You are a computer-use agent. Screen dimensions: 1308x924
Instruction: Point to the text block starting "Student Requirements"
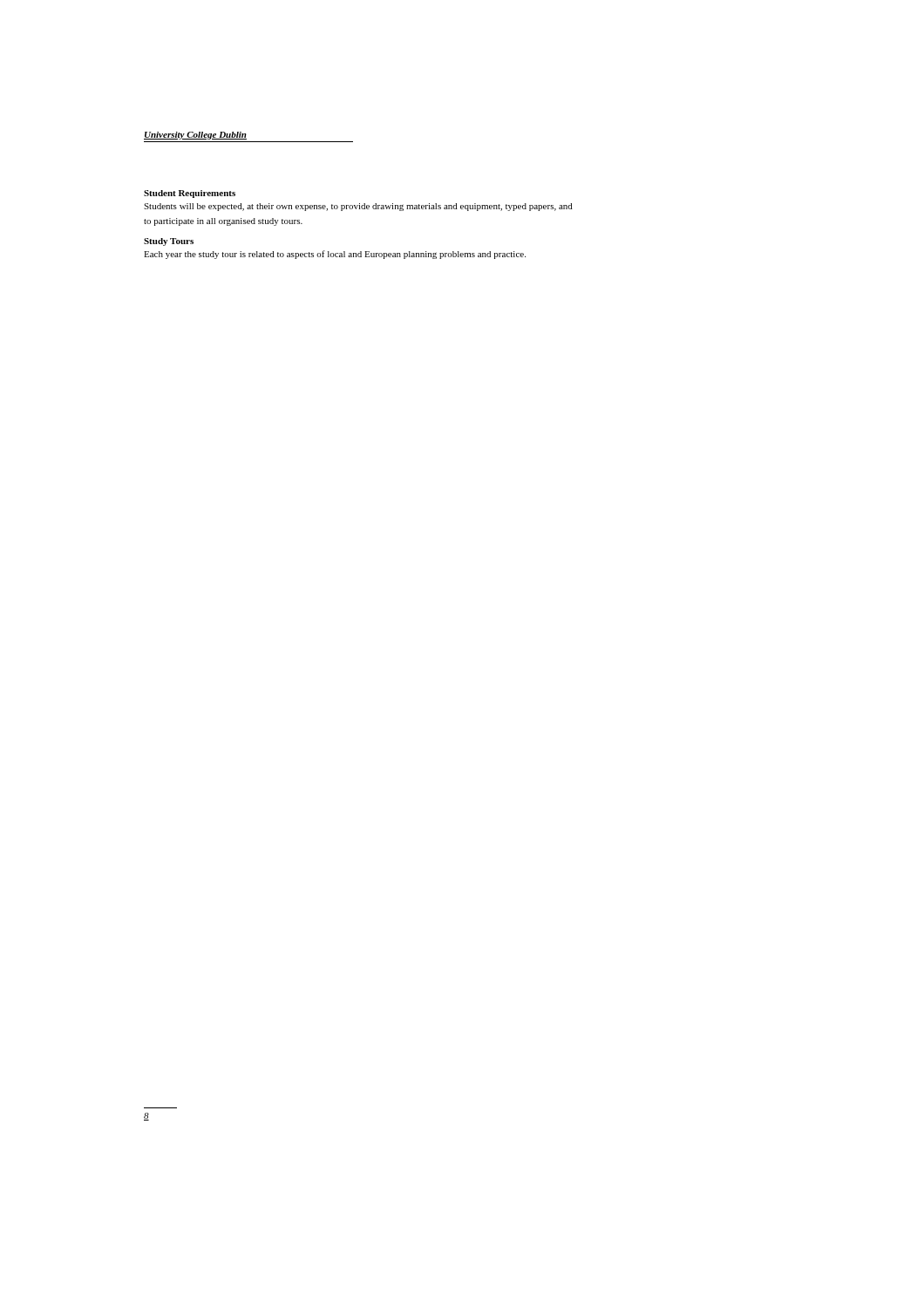[190, 193]
